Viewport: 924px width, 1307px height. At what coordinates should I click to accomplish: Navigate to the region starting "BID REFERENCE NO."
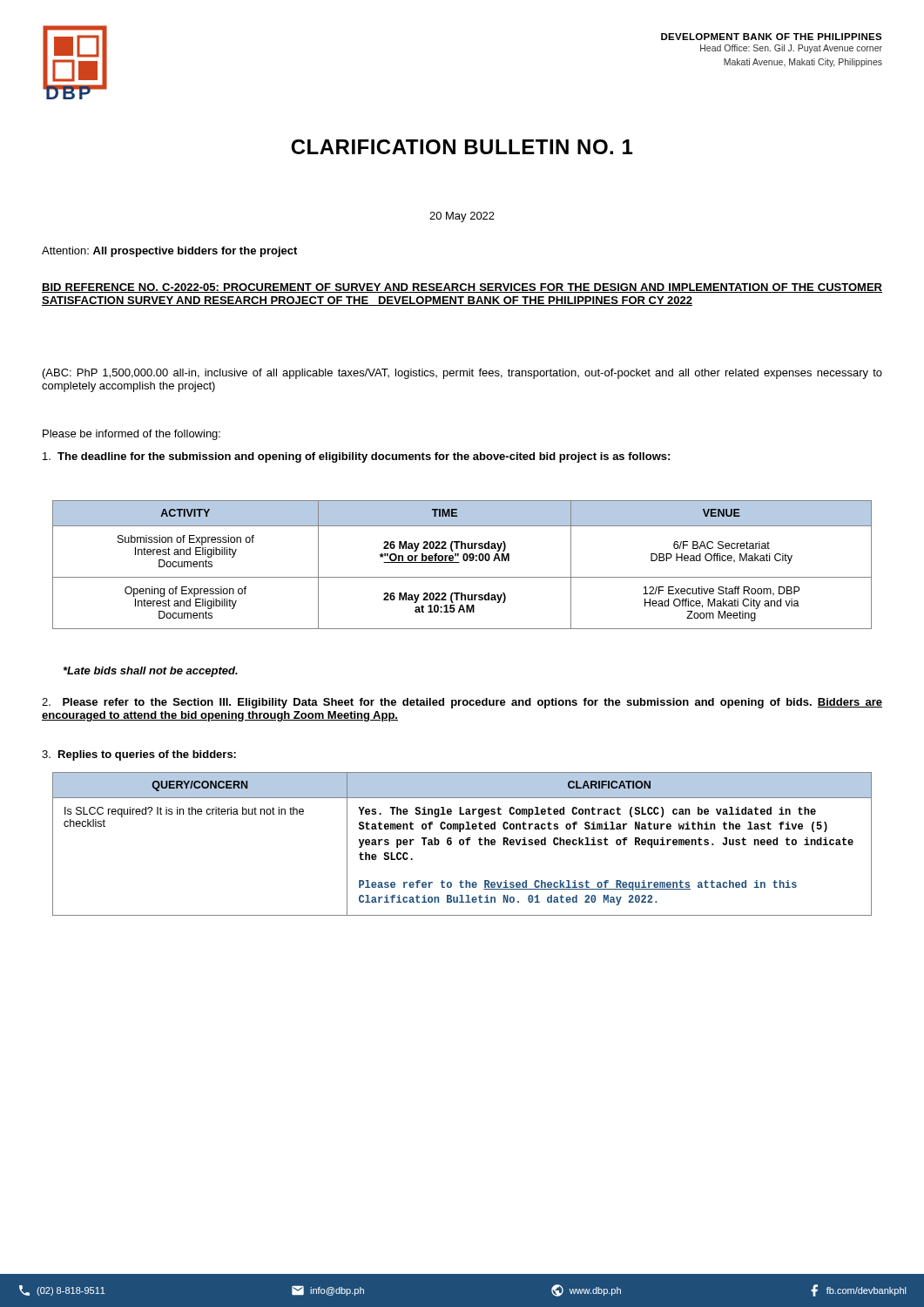coord(462,294)
